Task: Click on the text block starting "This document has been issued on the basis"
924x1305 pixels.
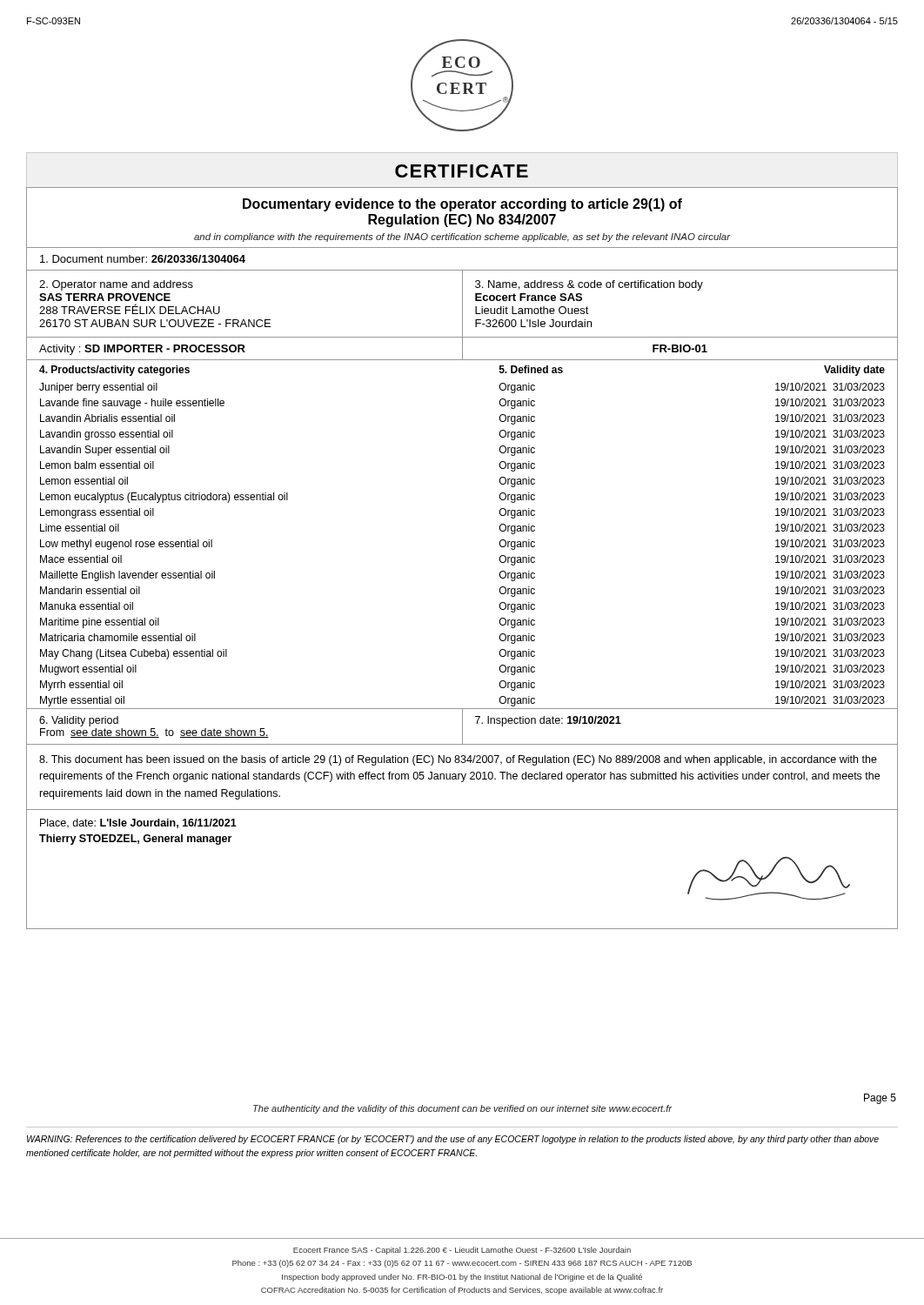Action: click(460, 776)
